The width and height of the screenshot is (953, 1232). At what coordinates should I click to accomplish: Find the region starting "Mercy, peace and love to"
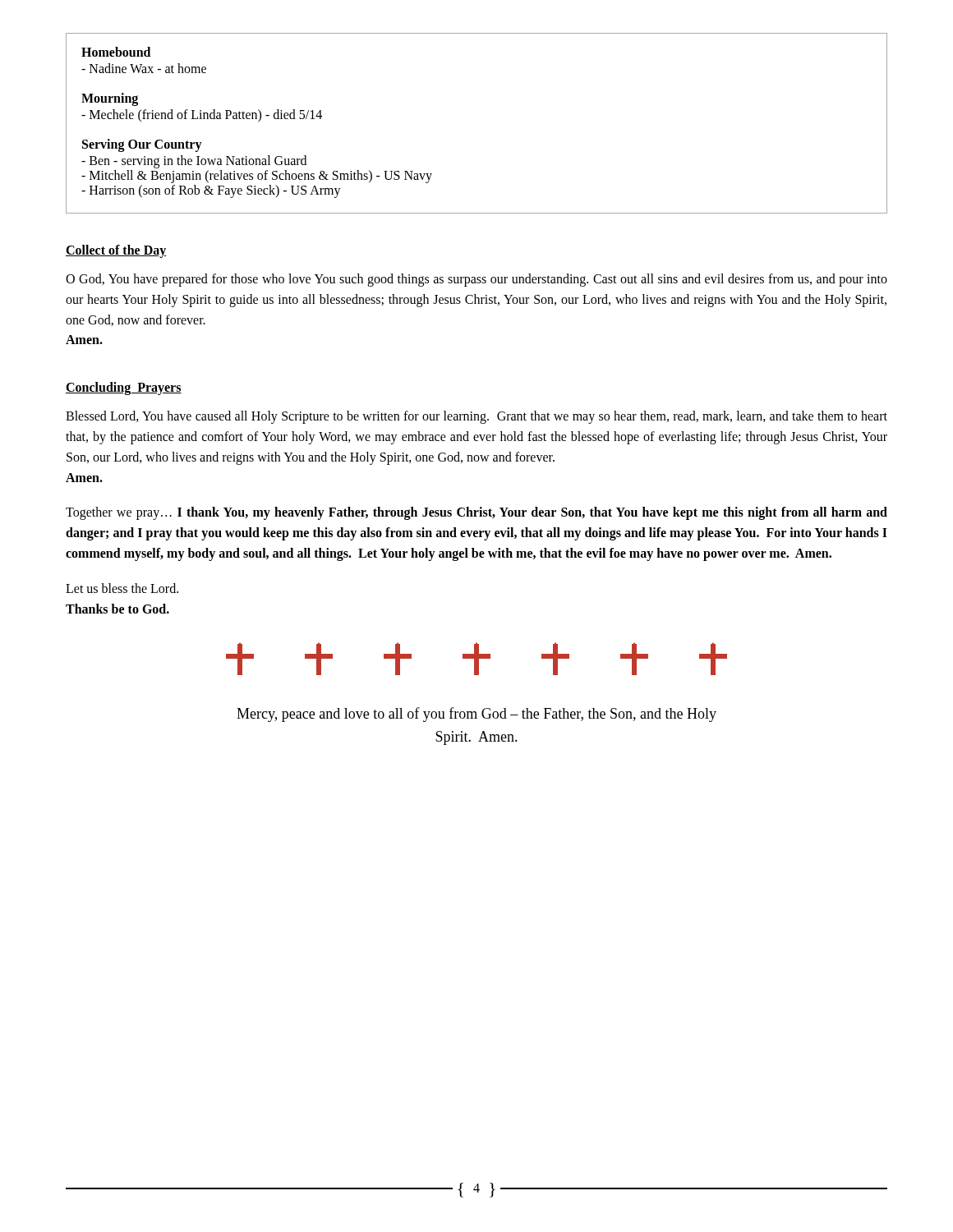476,725
